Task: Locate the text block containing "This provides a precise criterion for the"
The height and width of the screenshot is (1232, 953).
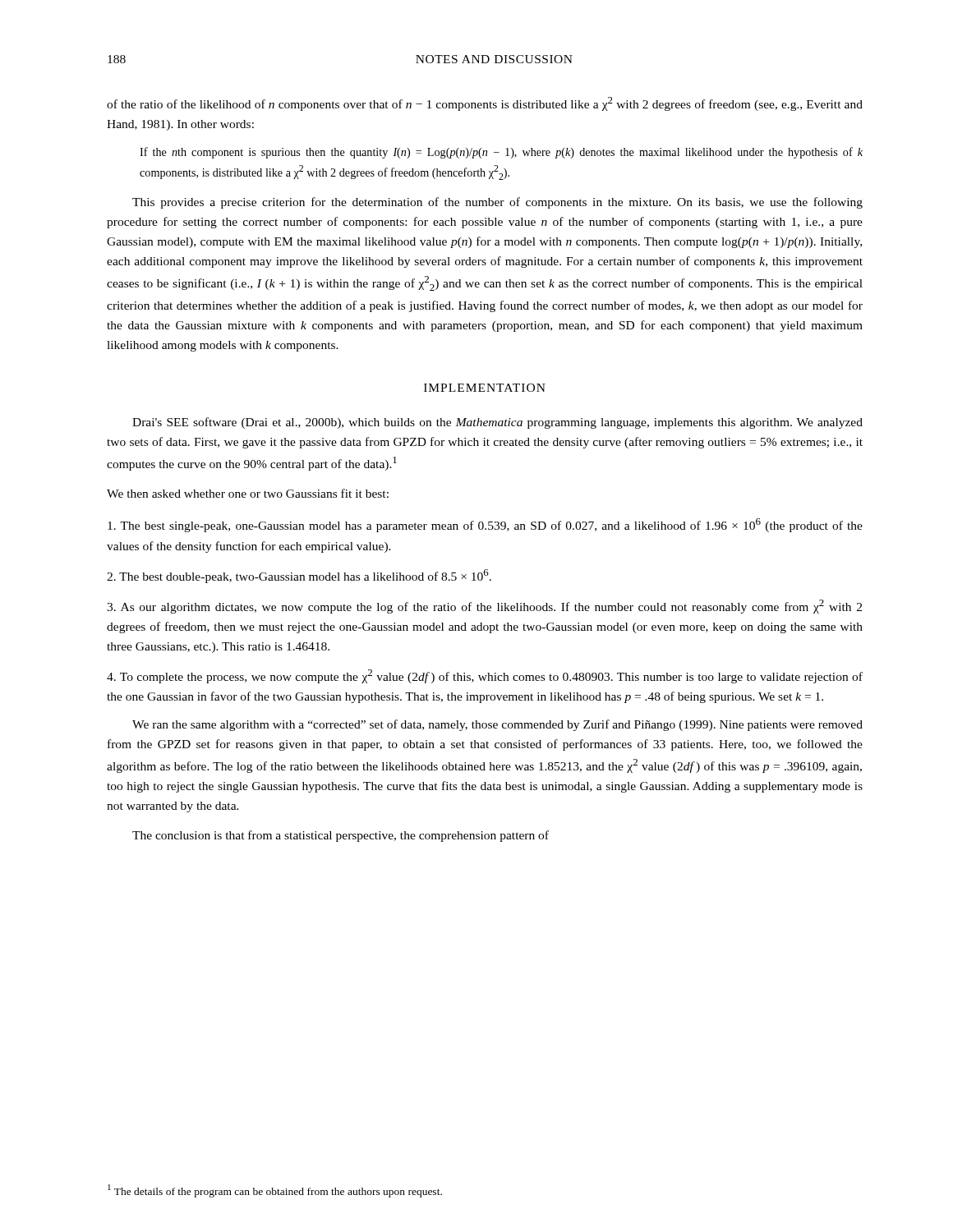Action: point(485,274)
